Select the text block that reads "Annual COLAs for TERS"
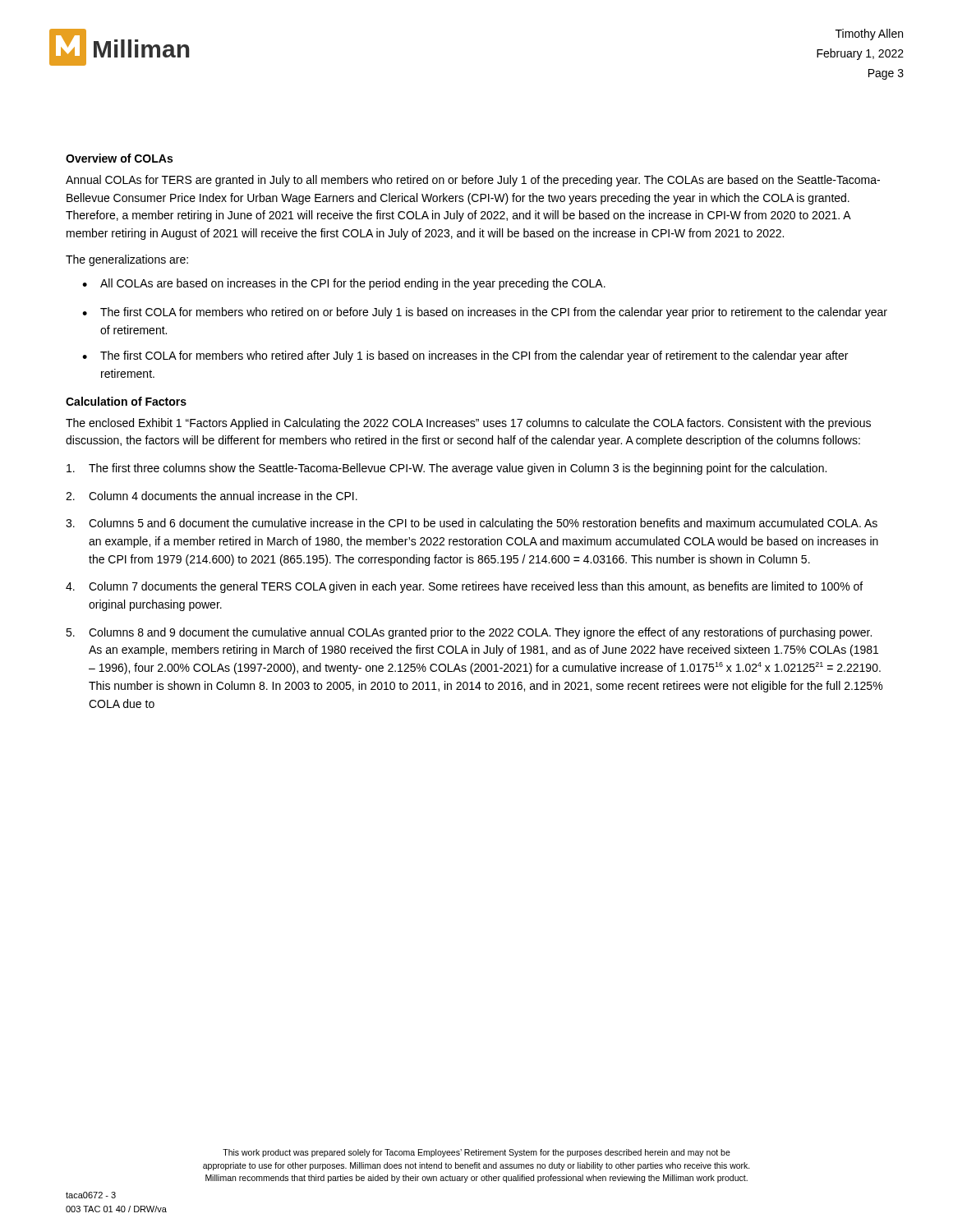953x1232 pixels. pos(473,207)
